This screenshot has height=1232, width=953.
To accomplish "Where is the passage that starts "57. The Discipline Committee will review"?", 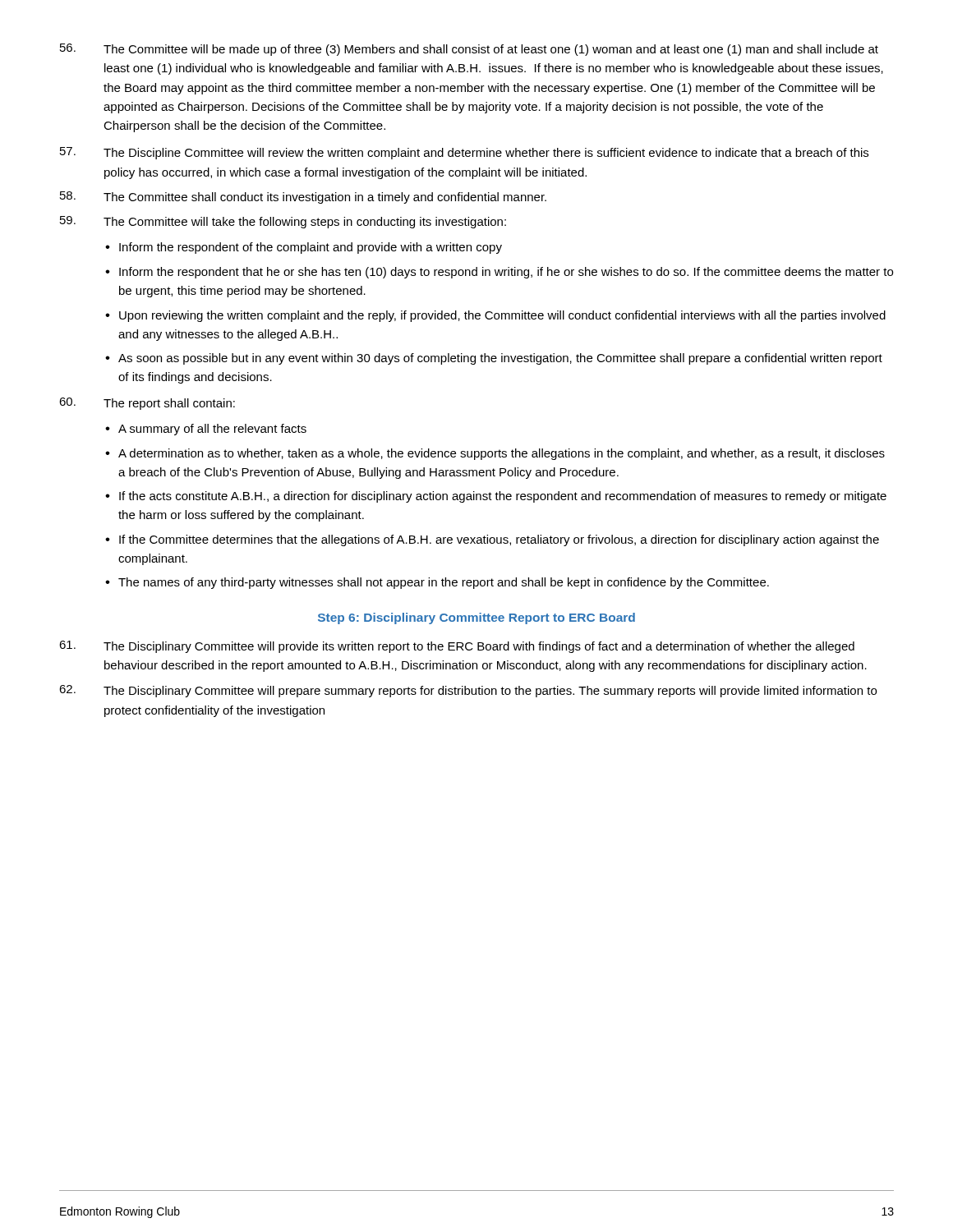I will tap(476, 162).
